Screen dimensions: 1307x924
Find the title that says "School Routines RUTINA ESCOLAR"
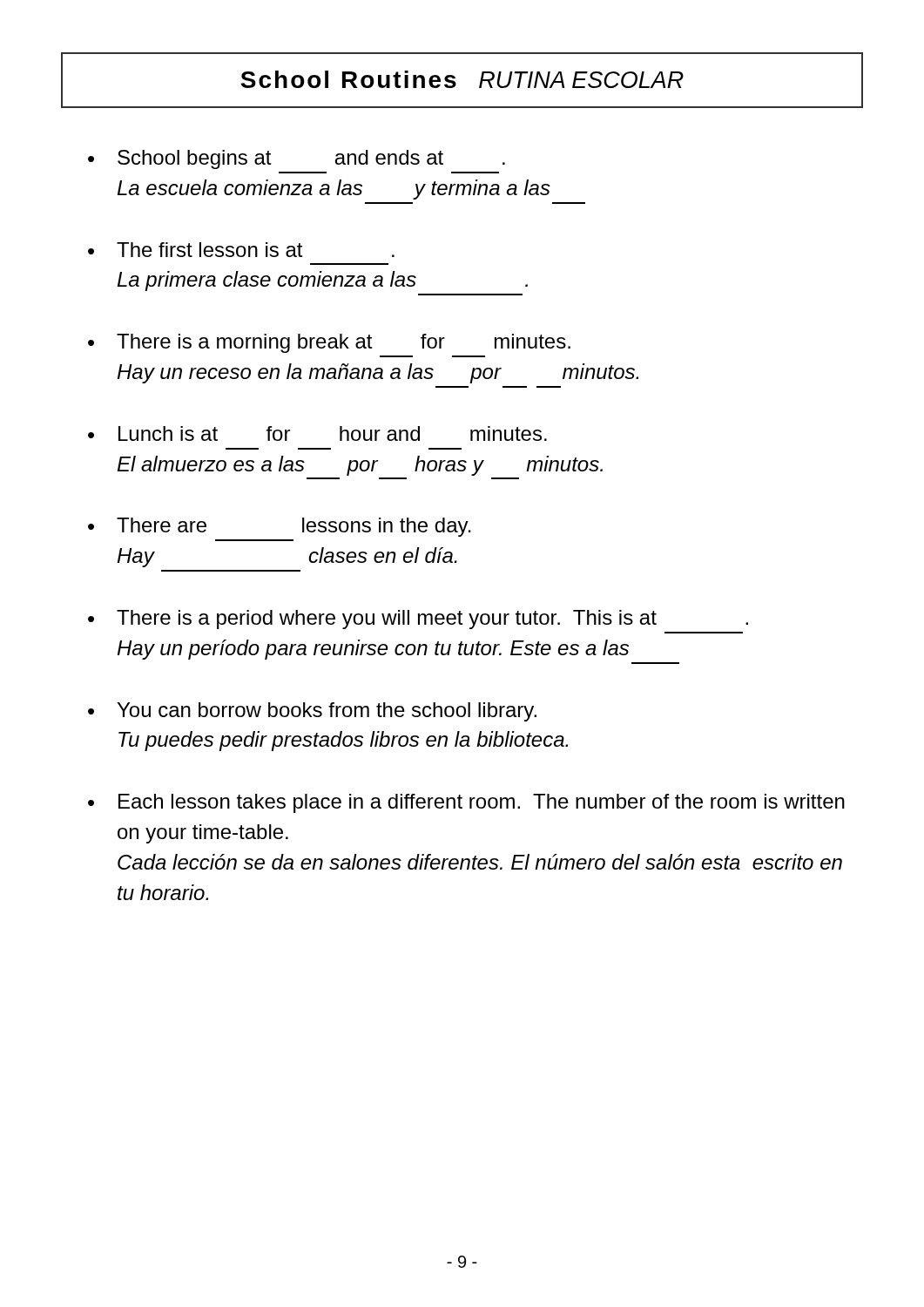tap(462, 80)
